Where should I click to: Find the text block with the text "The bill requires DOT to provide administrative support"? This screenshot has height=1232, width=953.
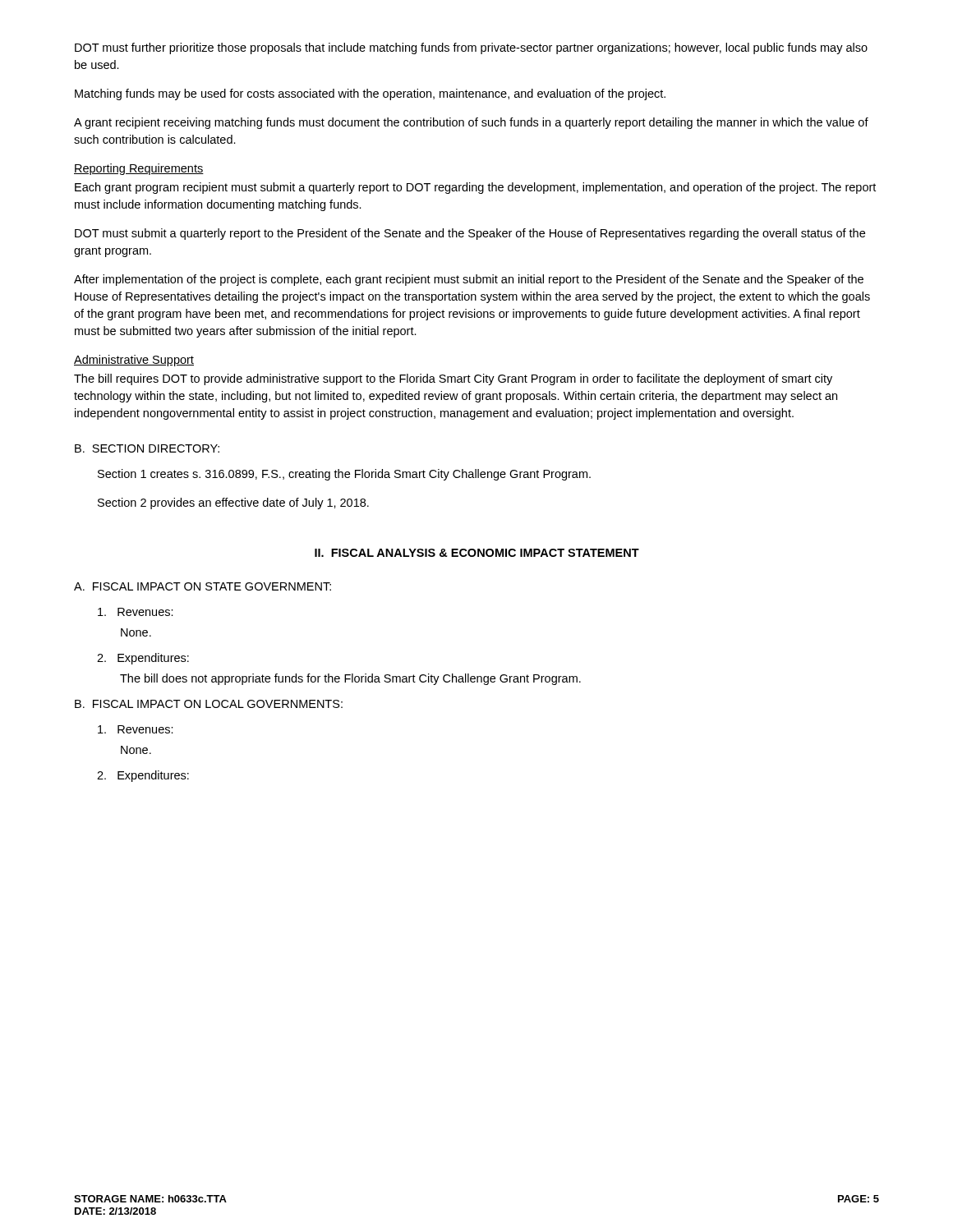(x=456, y=396)
